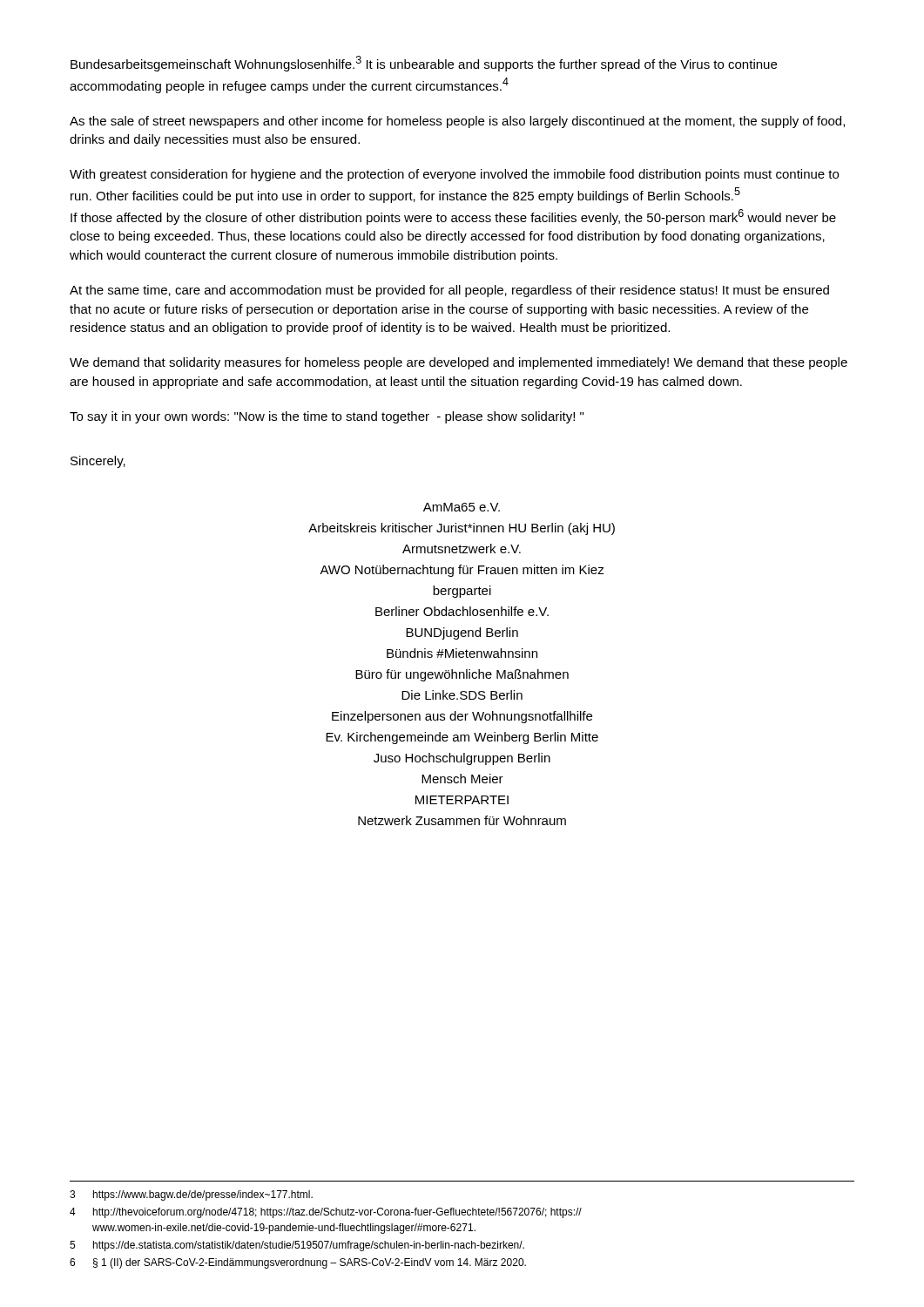This screenshot has width=924, height=1307.
Task: Click where it says "5 https://de.statista.com/statistik/daten/studie/519507/umfrage/schulen-in-berlin-nach-bezirken/."
Action: click(297, 1245)
